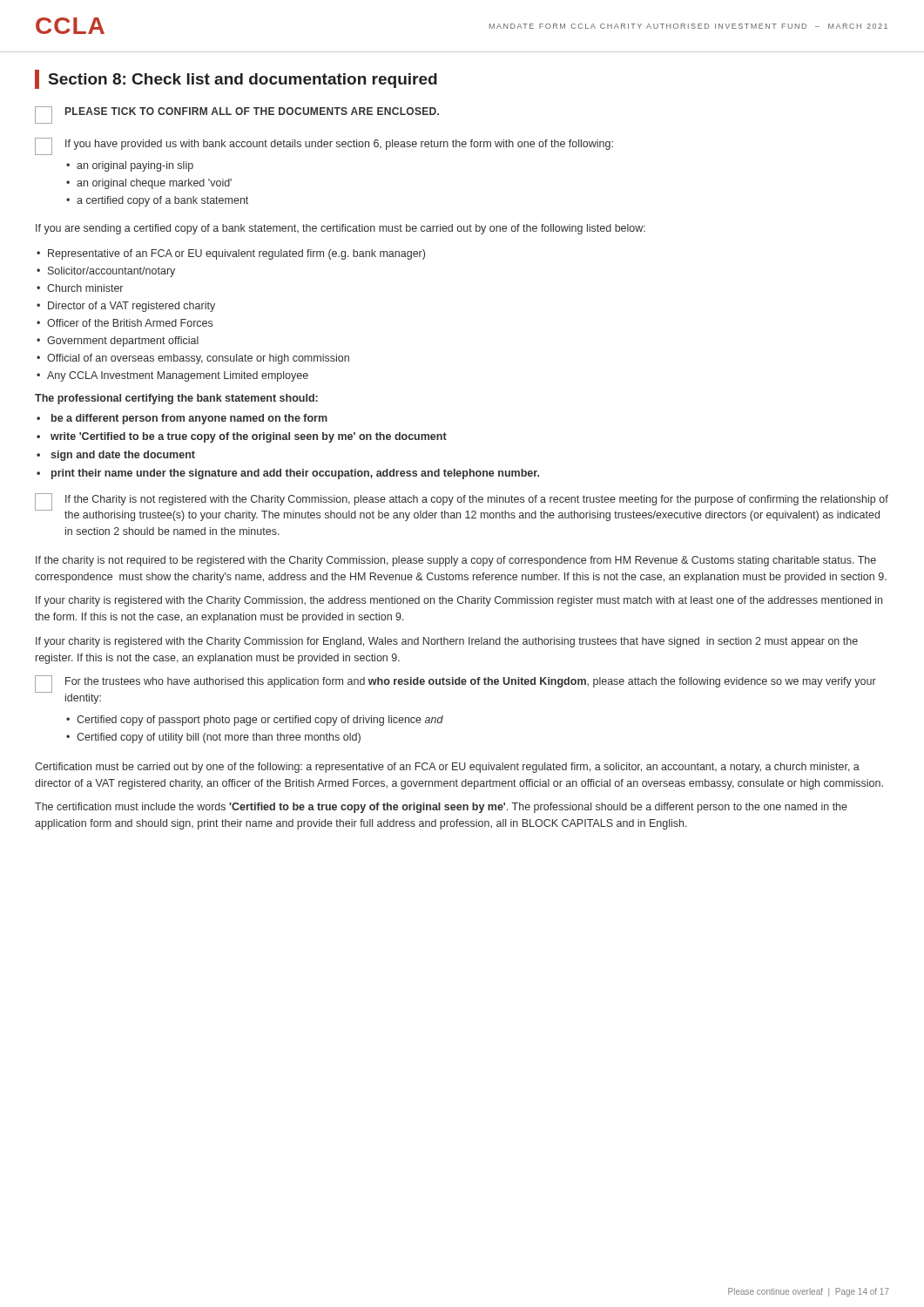Find the element starting "Any CCLA Investment Management"
Viewport: 924px width, 1307px height.
point(178,375)
